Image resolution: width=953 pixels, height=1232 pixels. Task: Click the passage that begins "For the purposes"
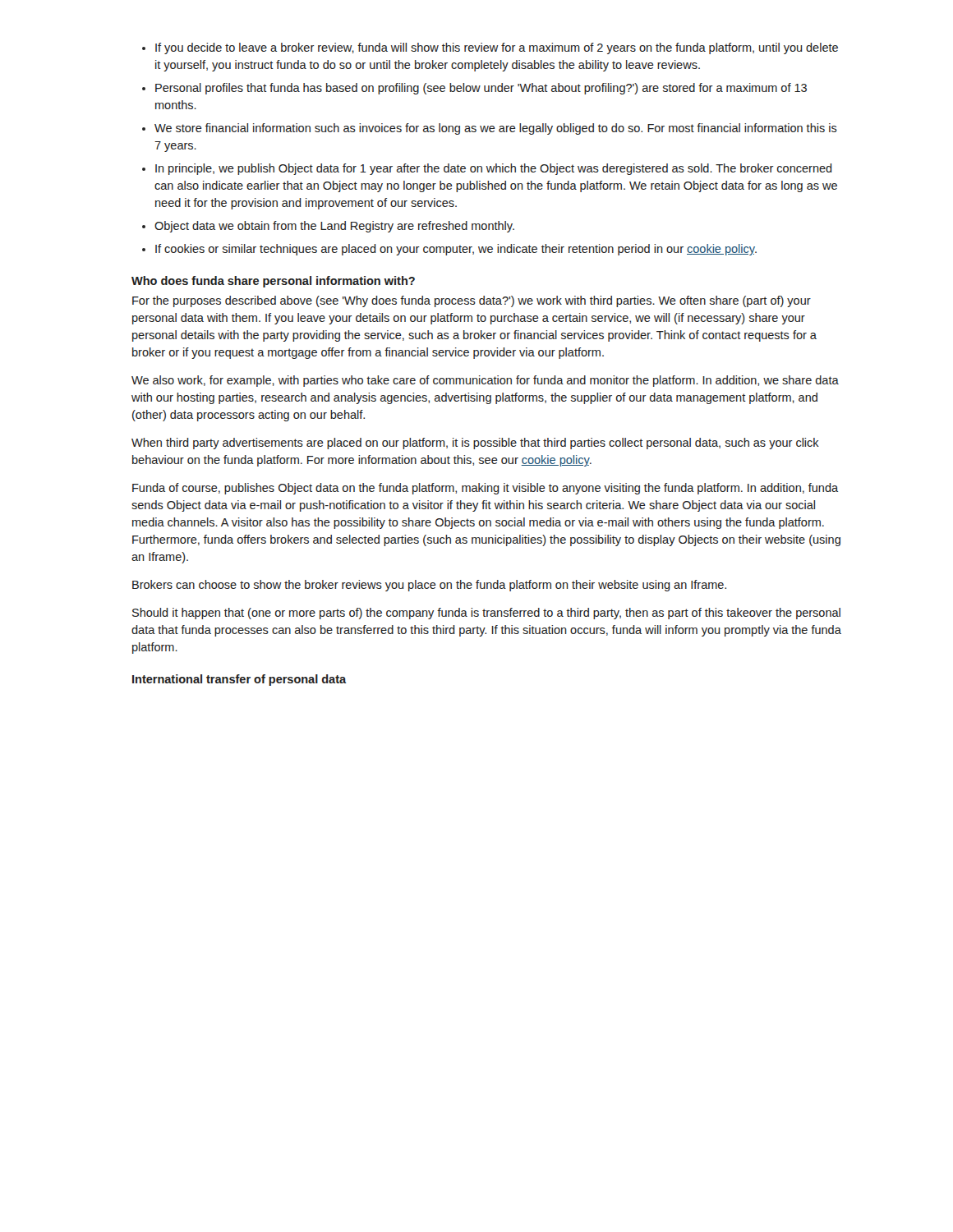coord(474,327)
